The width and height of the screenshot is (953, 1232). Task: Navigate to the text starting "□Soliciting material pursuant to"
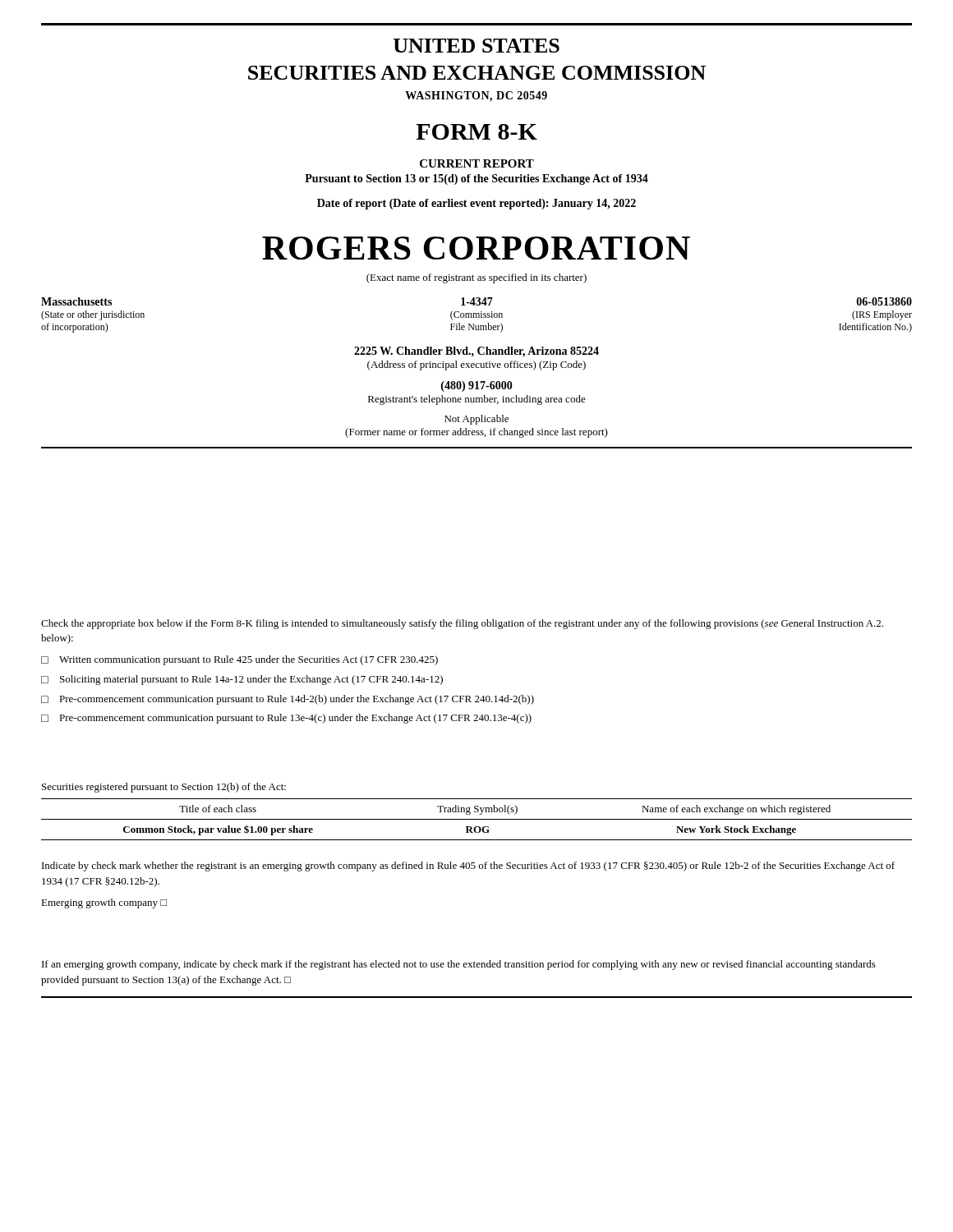pos(242,680)
